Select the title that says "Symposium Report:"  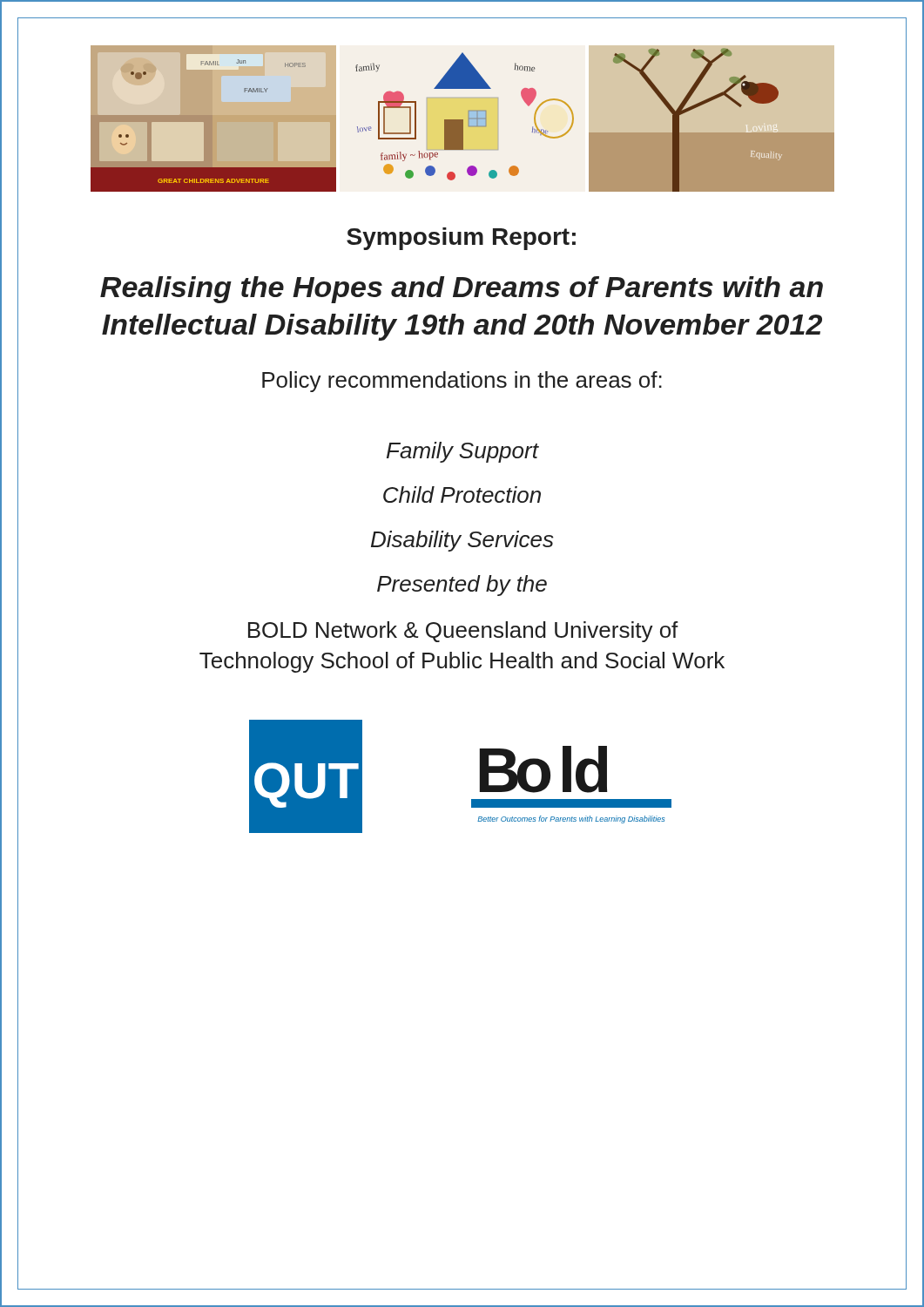click(x=462, y=237)
